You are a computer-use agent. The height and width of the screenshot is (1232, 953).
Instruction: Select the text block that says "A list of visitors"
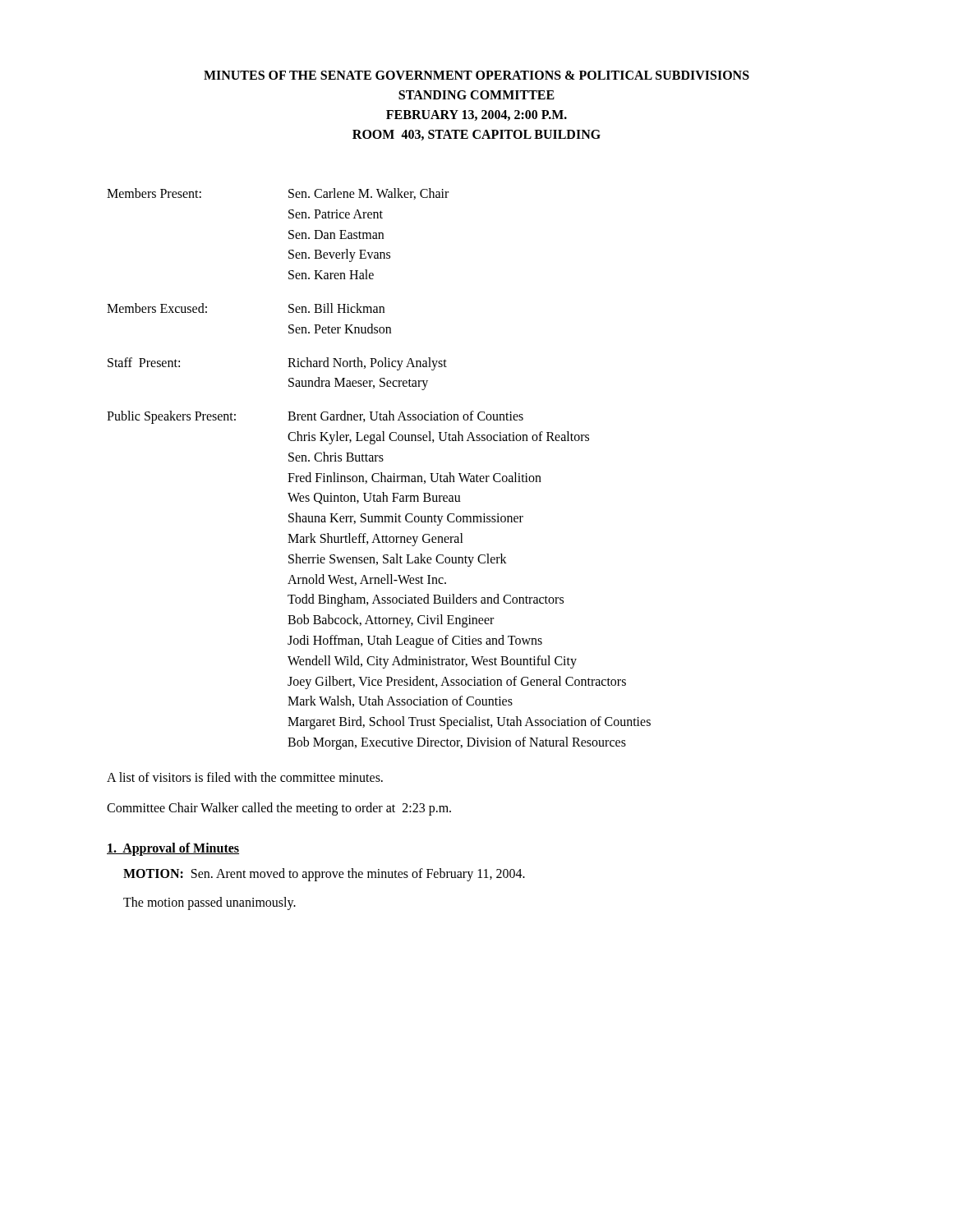coord(245,777)
